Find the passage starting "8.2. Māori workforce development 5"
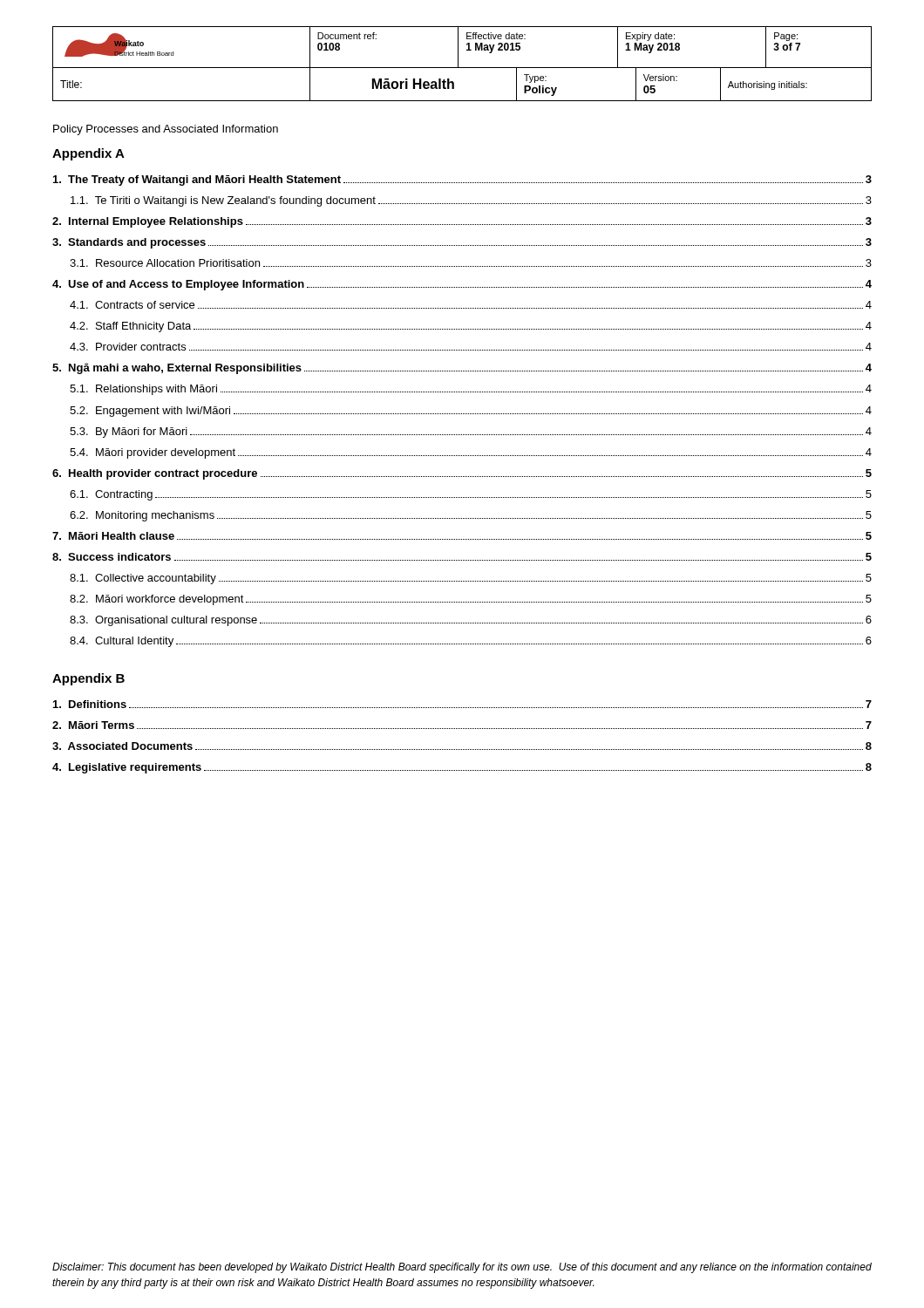The image size is (924, 1308). tap(471, 599)
